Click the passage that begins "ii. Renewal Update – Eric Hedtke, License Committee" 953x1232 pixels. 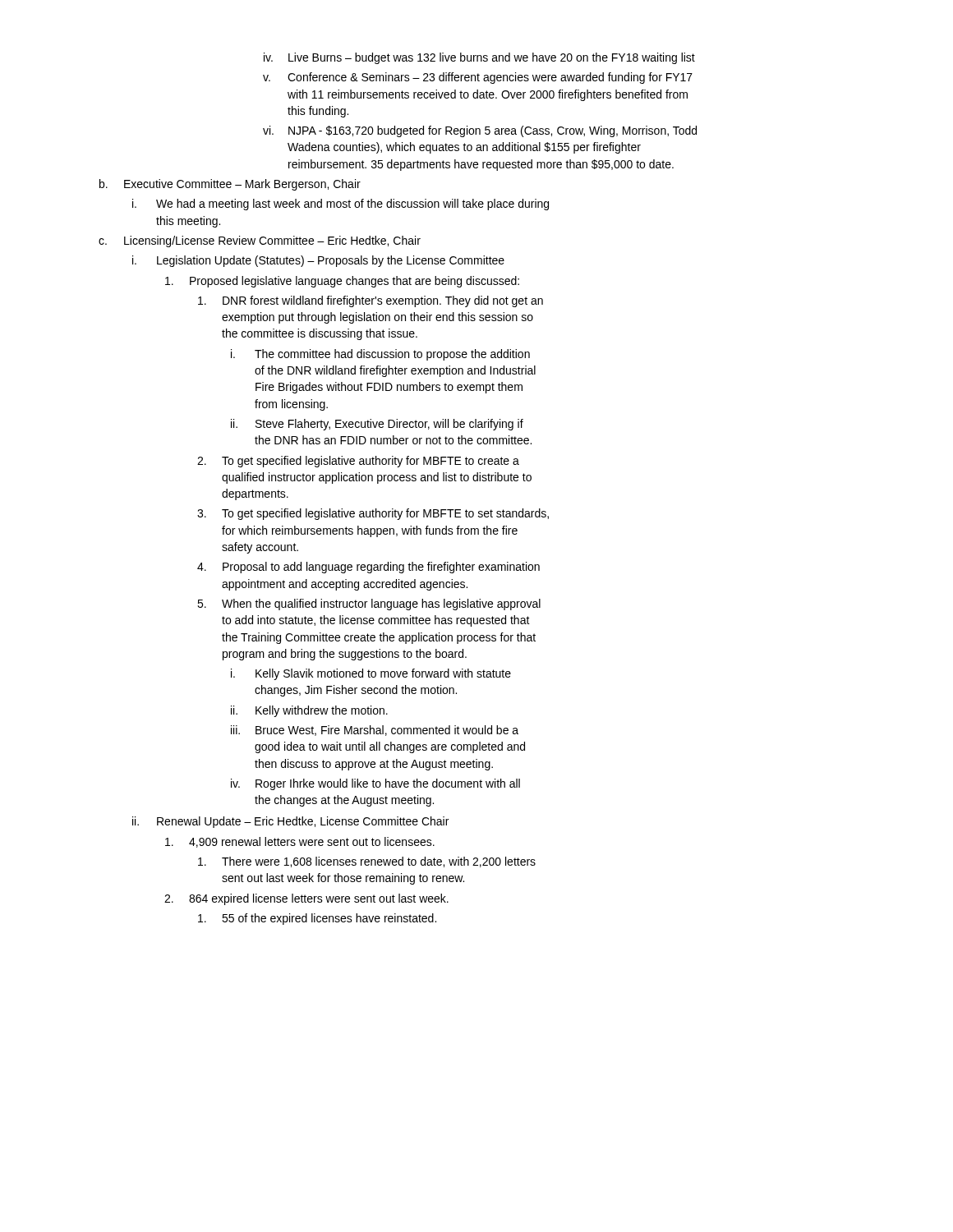[x=290, y=822]
